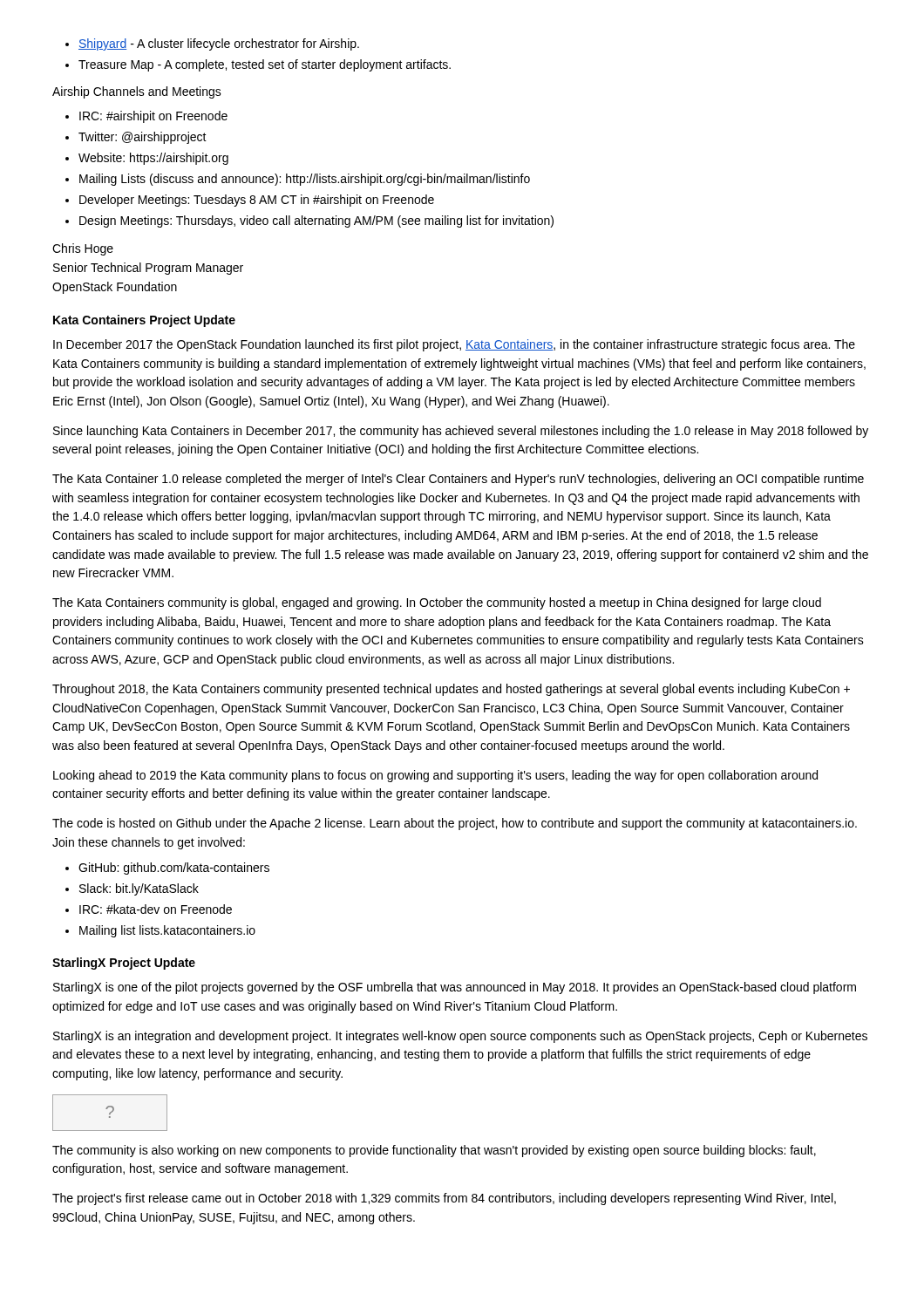Select the text block that says "Chris Hoge Senior"
Screen dimensions: 1308x924
pyautogui.click(x=148, y=268)
